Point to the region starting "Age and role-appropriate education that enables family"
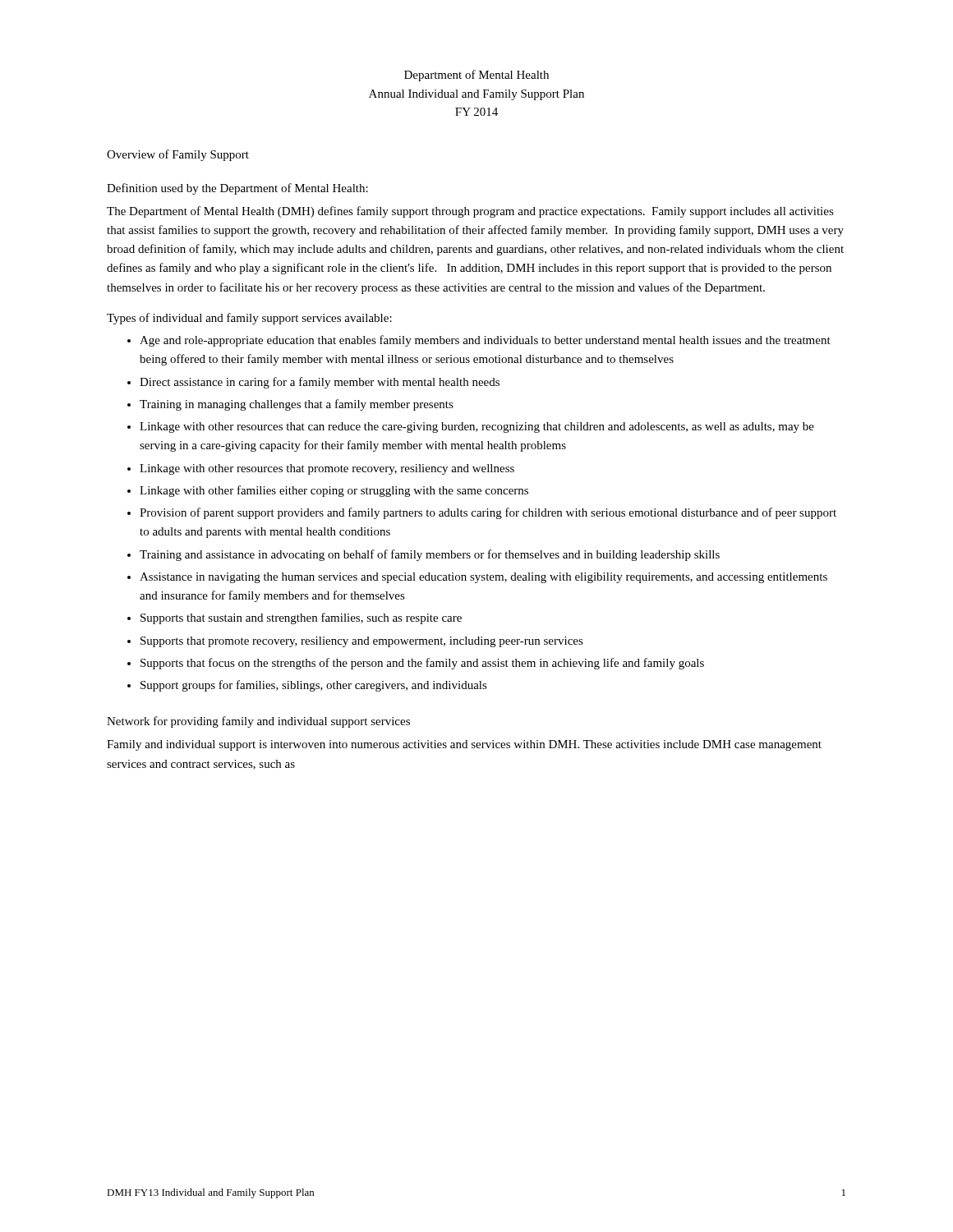 tap(485, 350)
